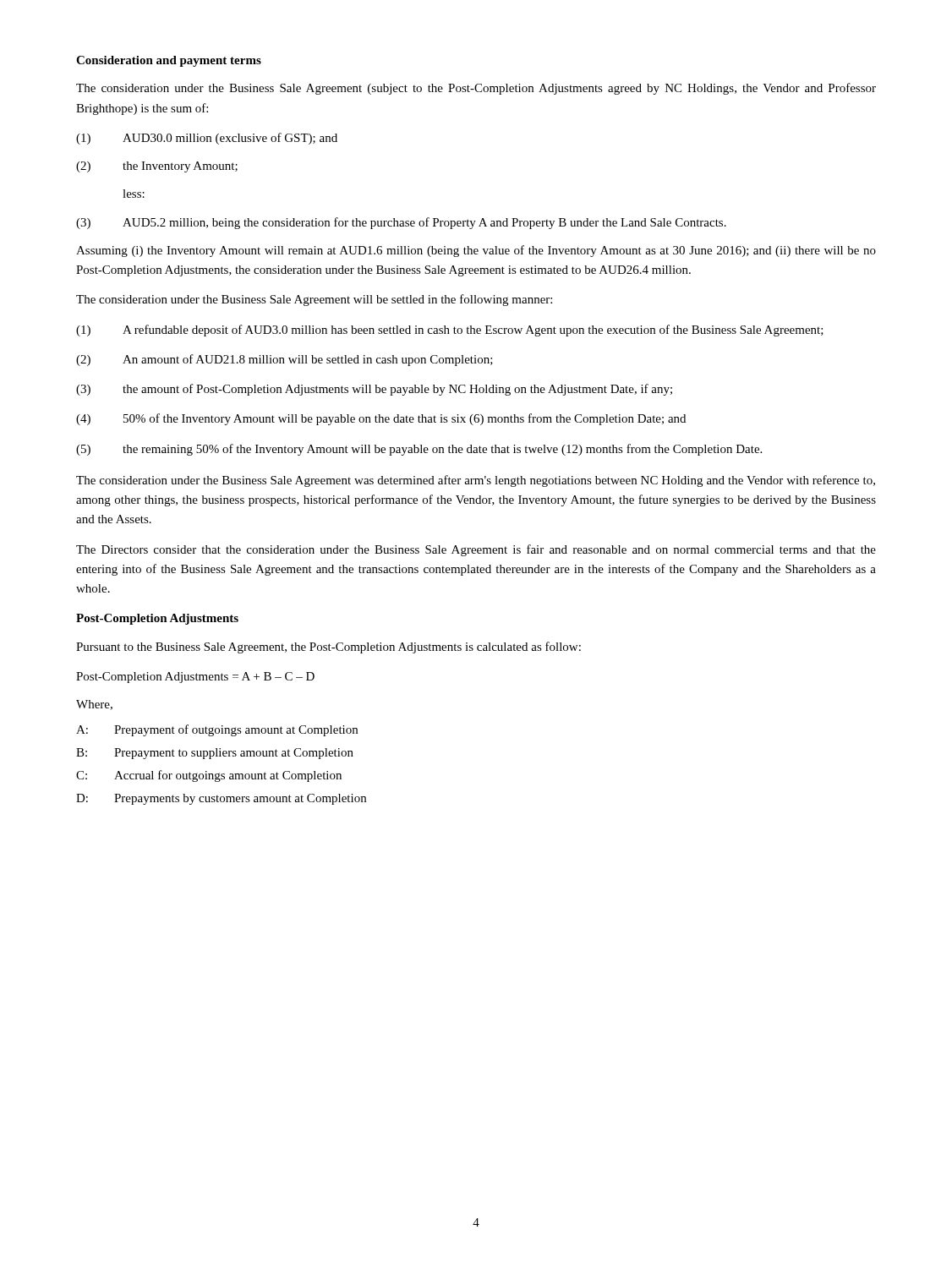Image resolution: width=952 pixels, height=1268 pixels.
Task: Select the list item with the text "D: Prepayments by customers amount"
Action: click(221, 798)
